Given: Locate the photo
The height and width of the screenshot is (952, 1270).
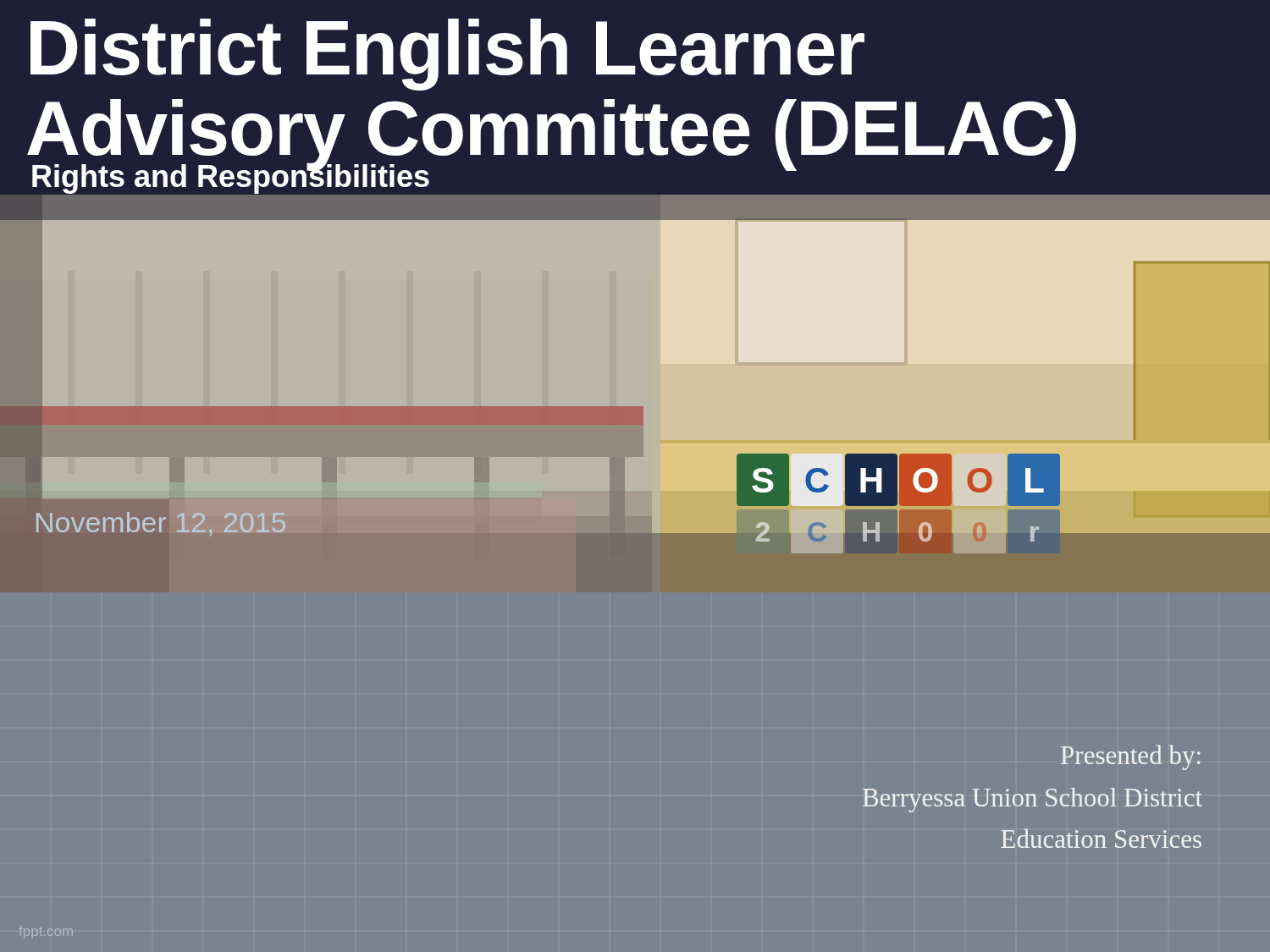Looking at the screenshot, I should 635,393.
